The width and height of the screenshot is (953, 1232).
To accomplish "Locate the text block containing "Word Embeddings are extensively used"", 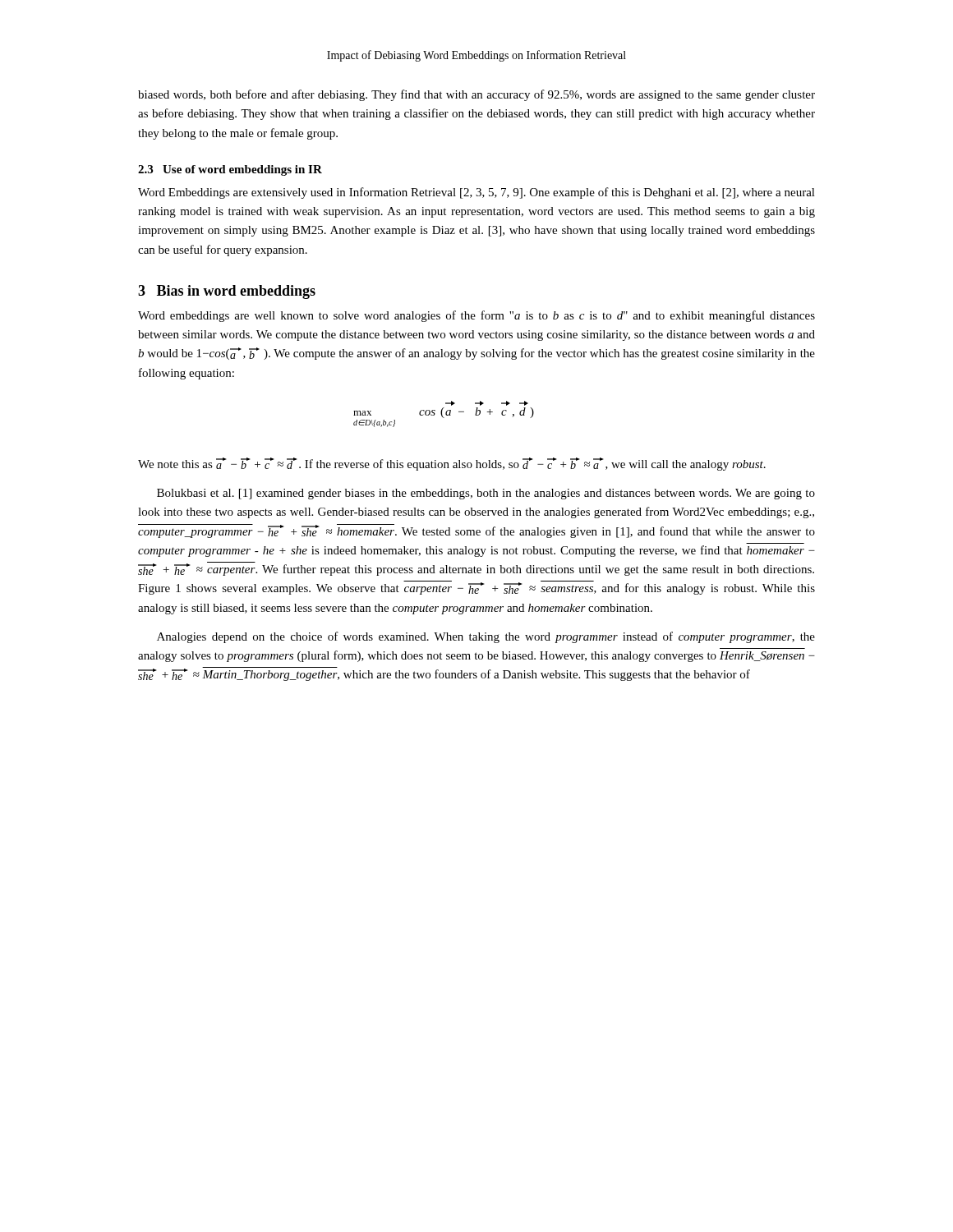I will click(476, 221).
